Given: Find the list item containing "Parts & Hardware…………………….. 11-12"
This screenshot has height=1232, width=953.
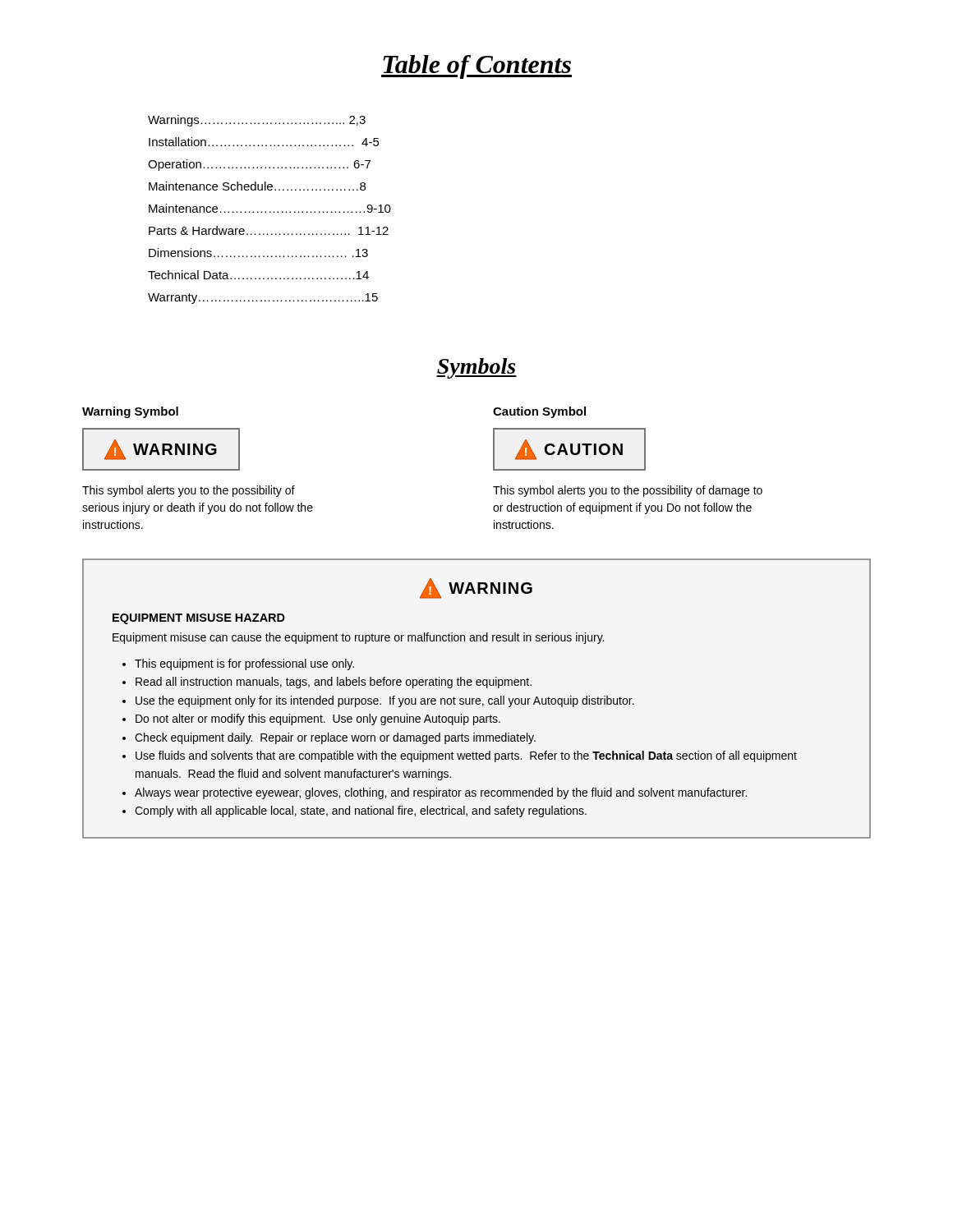Looking at the screenshot, I should 268,230.
